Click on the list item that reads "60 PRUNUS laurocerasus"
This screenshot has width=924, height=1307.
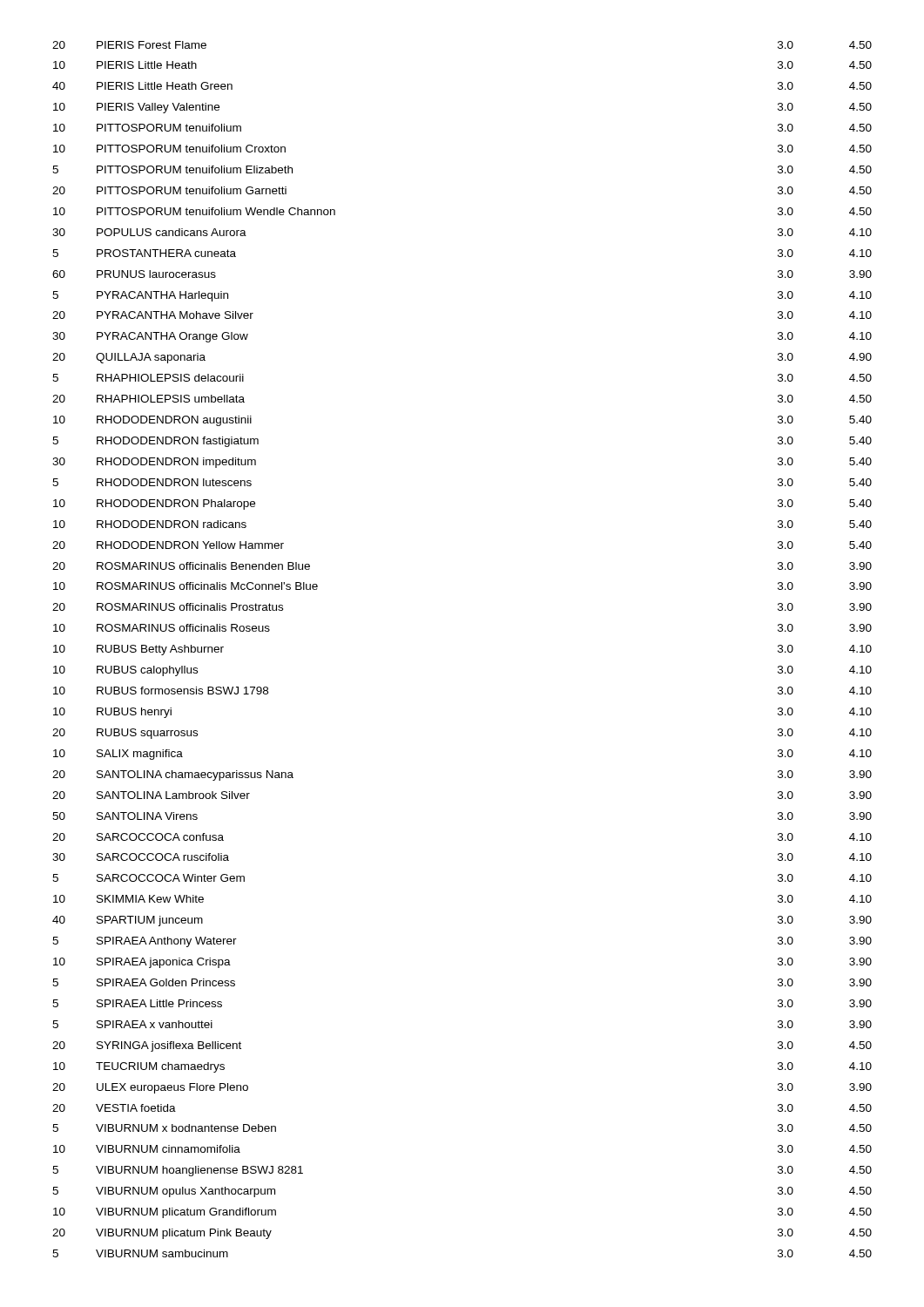pyautogui.click(x=155, y=275)
